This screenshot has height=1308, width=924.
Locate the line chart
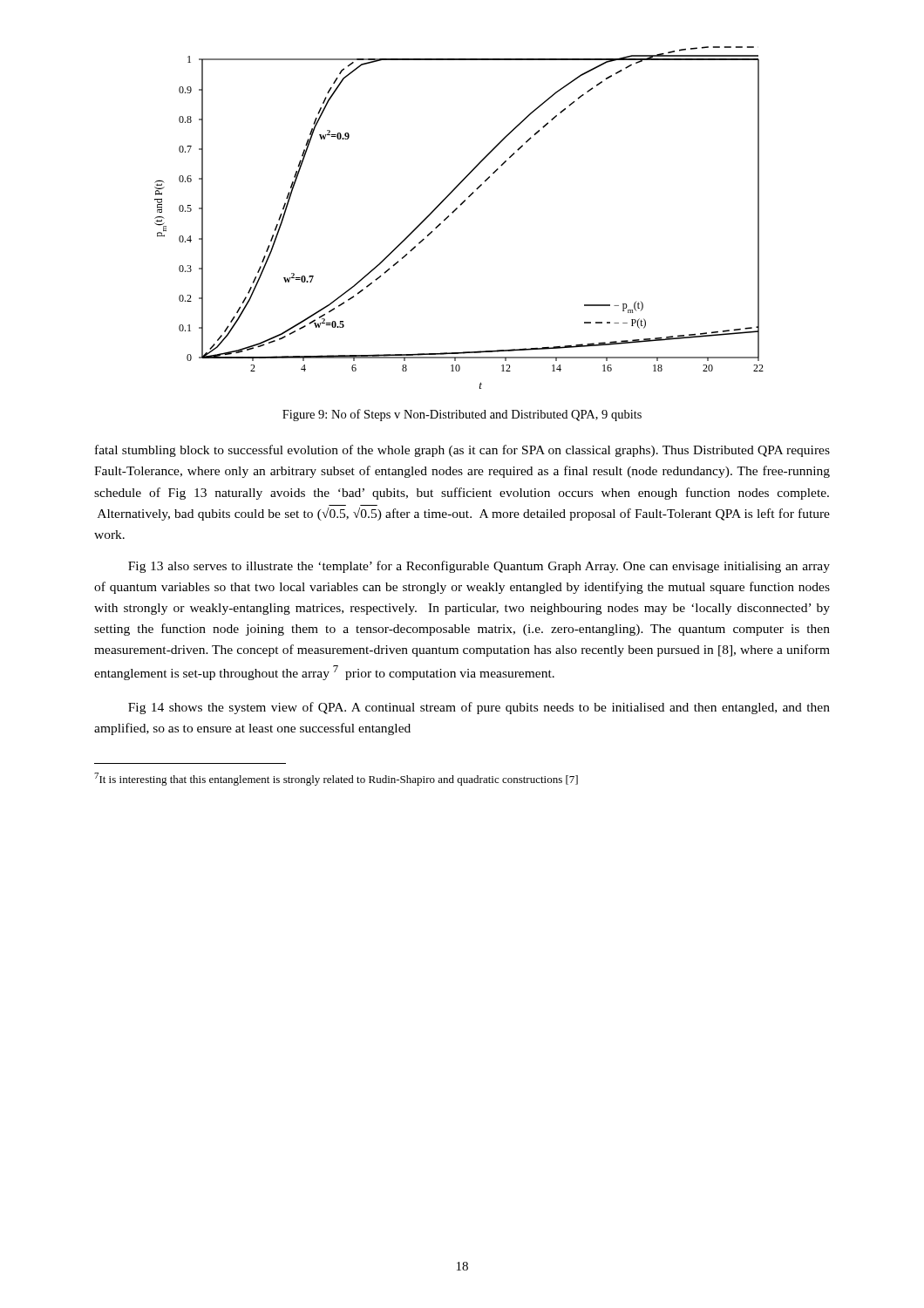462,222
